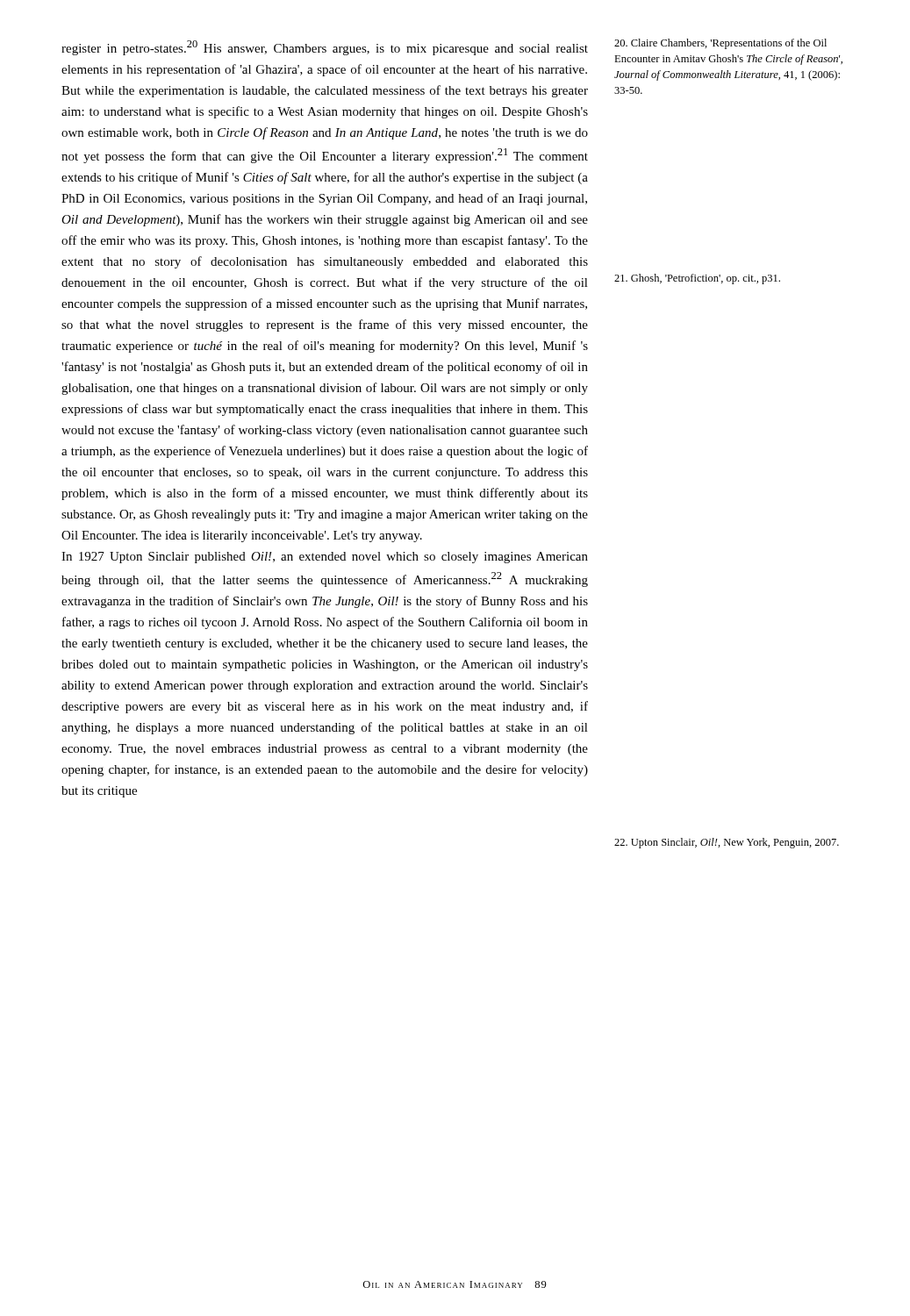
Task: Click on the text block containing "In 1927 Upton Sinclair published"
Action: pos(325,673)
